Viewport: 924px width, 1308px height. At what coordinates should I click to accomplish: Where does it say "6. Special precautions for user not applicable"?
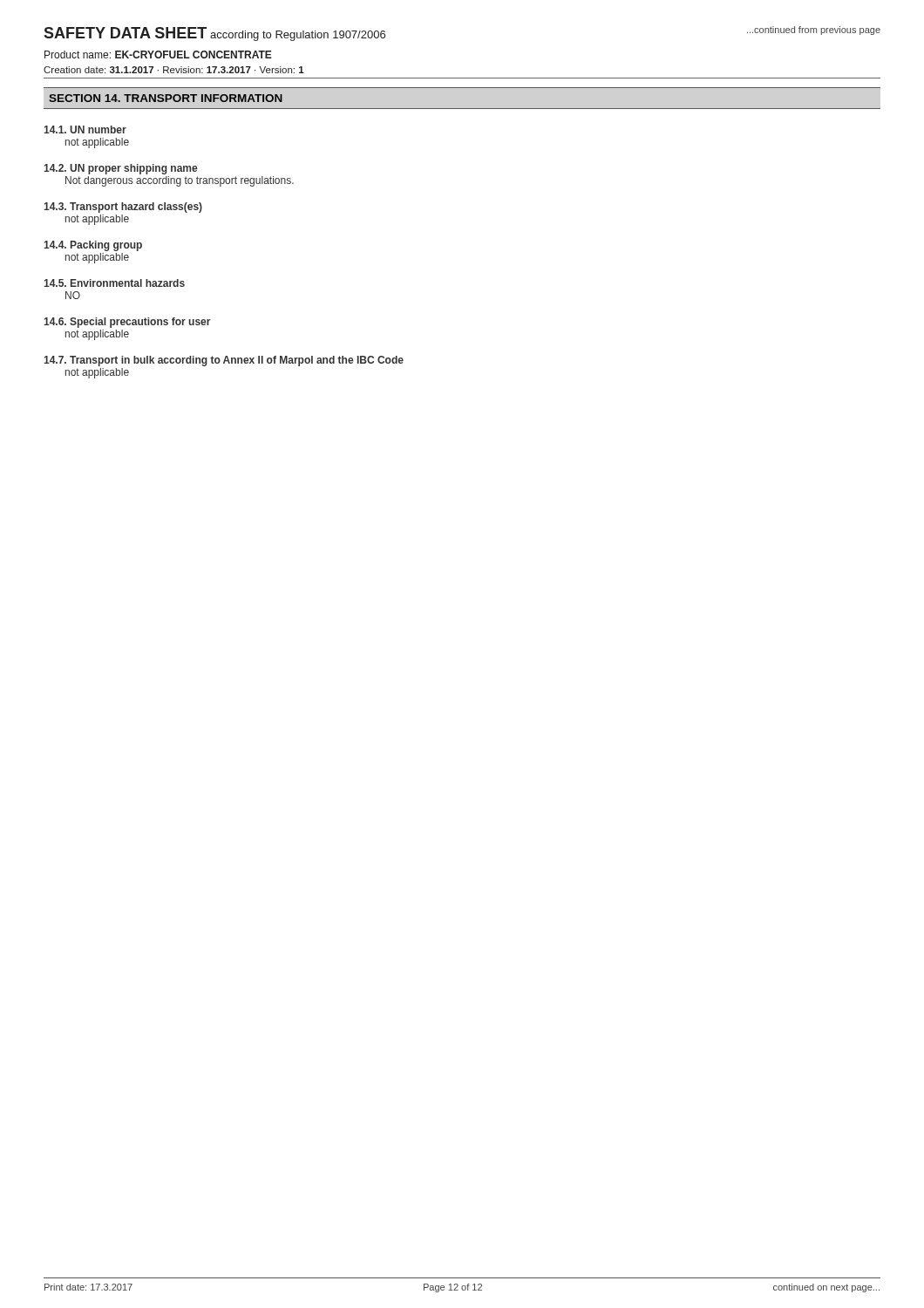(127, 323)
